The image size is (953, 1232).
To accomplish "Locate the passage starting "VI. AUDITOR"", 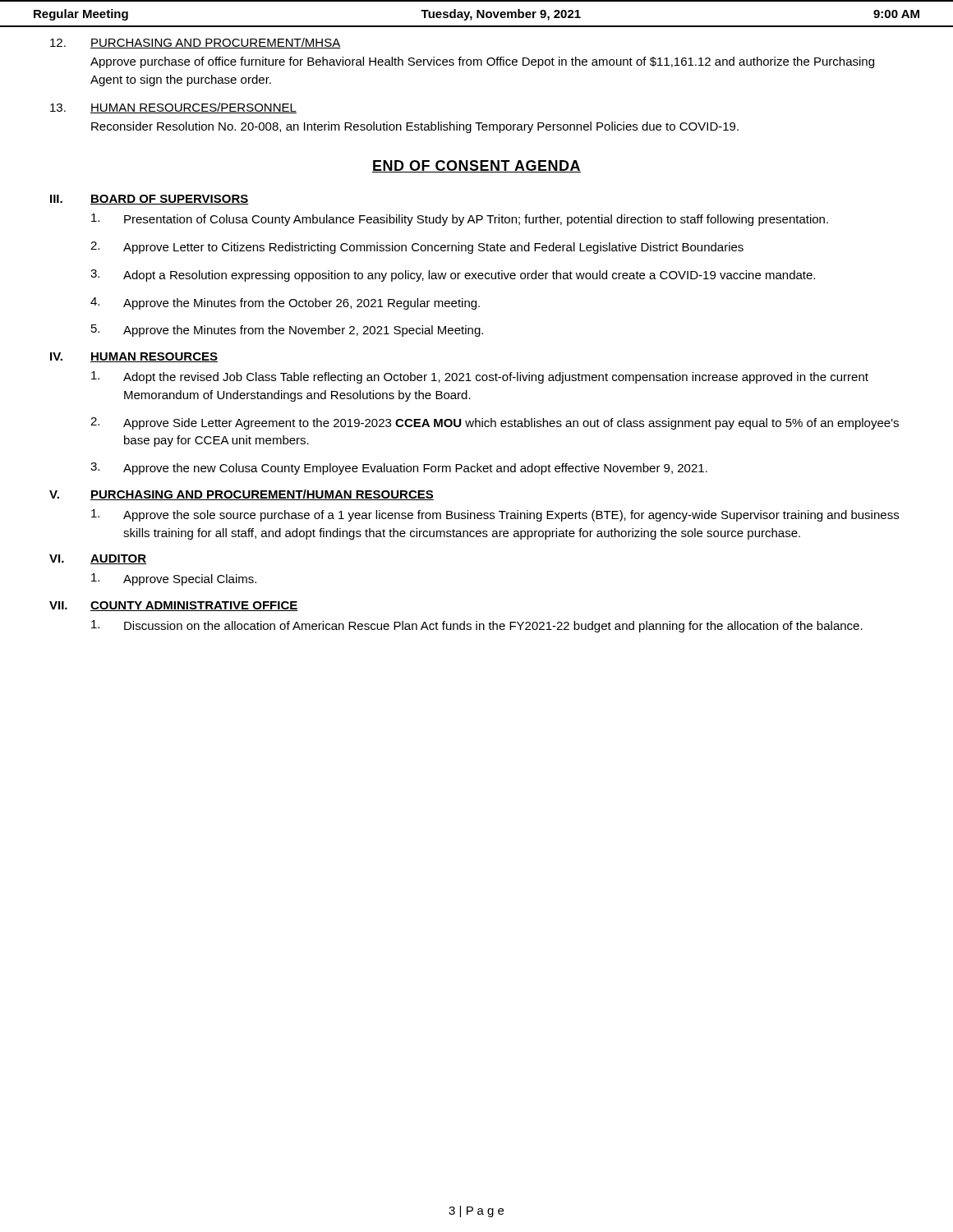I will pos(98,558).
